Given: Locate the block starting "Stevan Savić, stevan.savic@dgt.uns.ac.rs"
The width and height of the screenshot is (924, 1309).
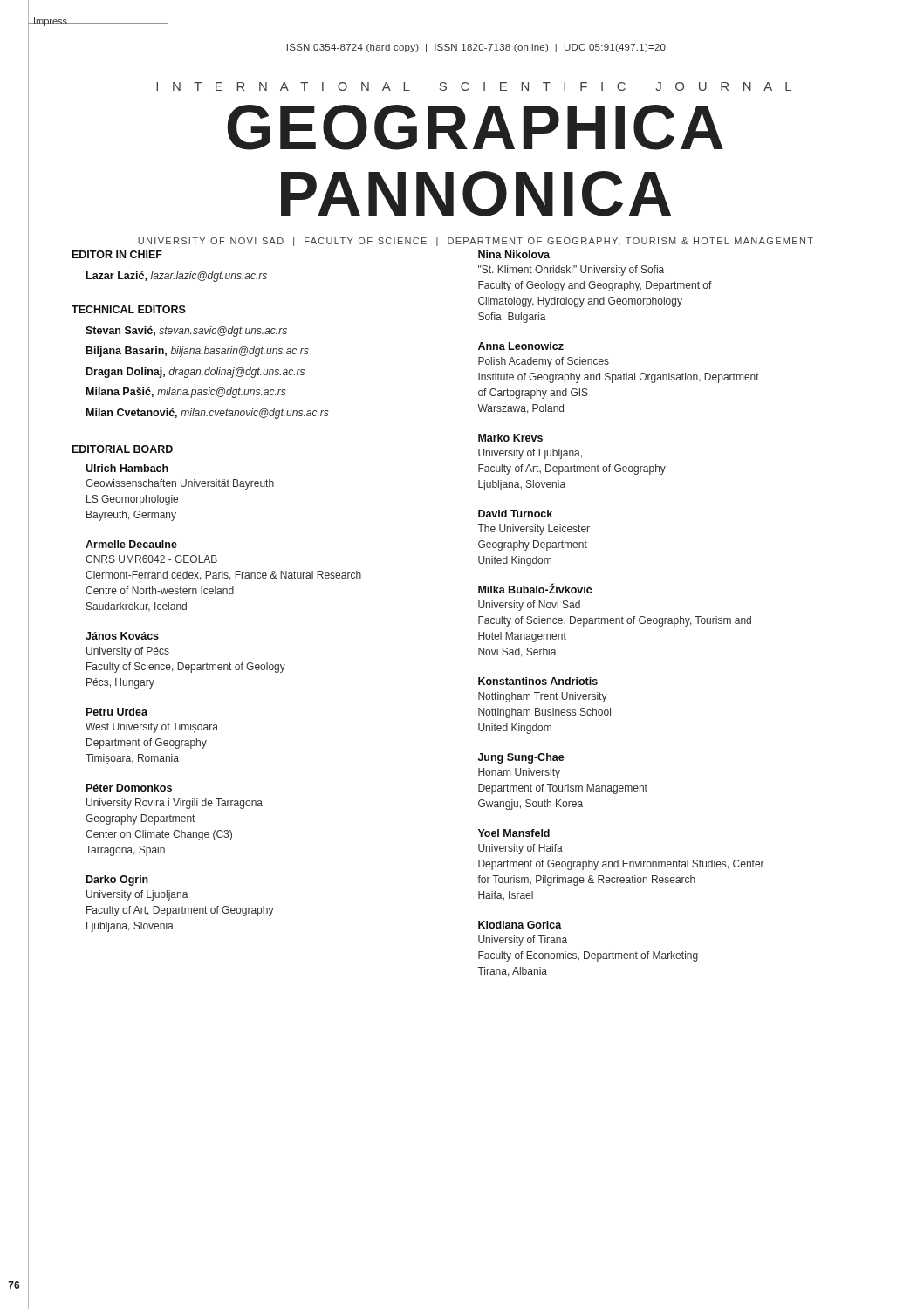Looking at the screenshot, I should click(x=186, y=330).
